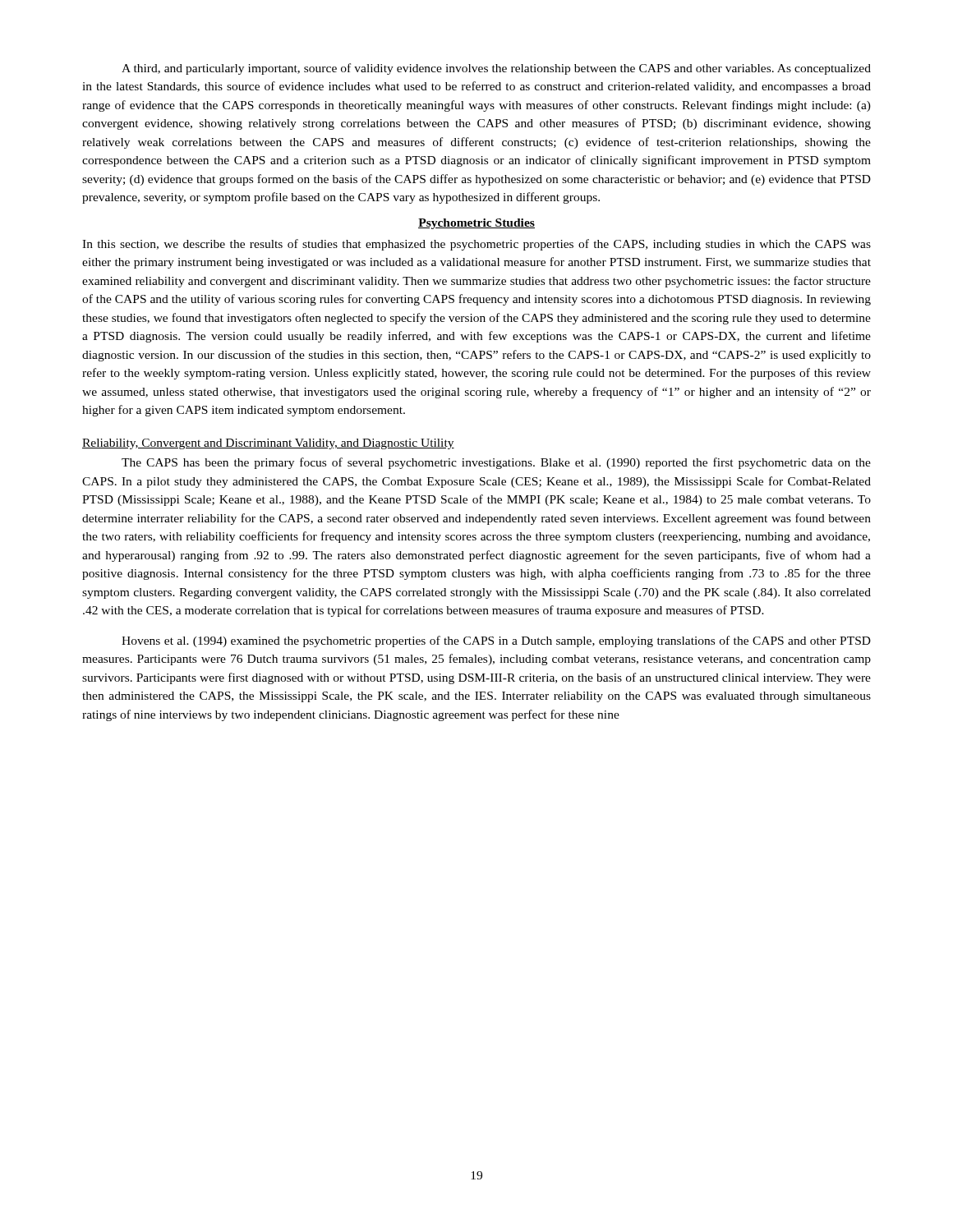Locate the text block that reads "A third, and particularly important, source"
Image resolution: width=953 pixels, height=1232 pixels.
coord(476,133)
